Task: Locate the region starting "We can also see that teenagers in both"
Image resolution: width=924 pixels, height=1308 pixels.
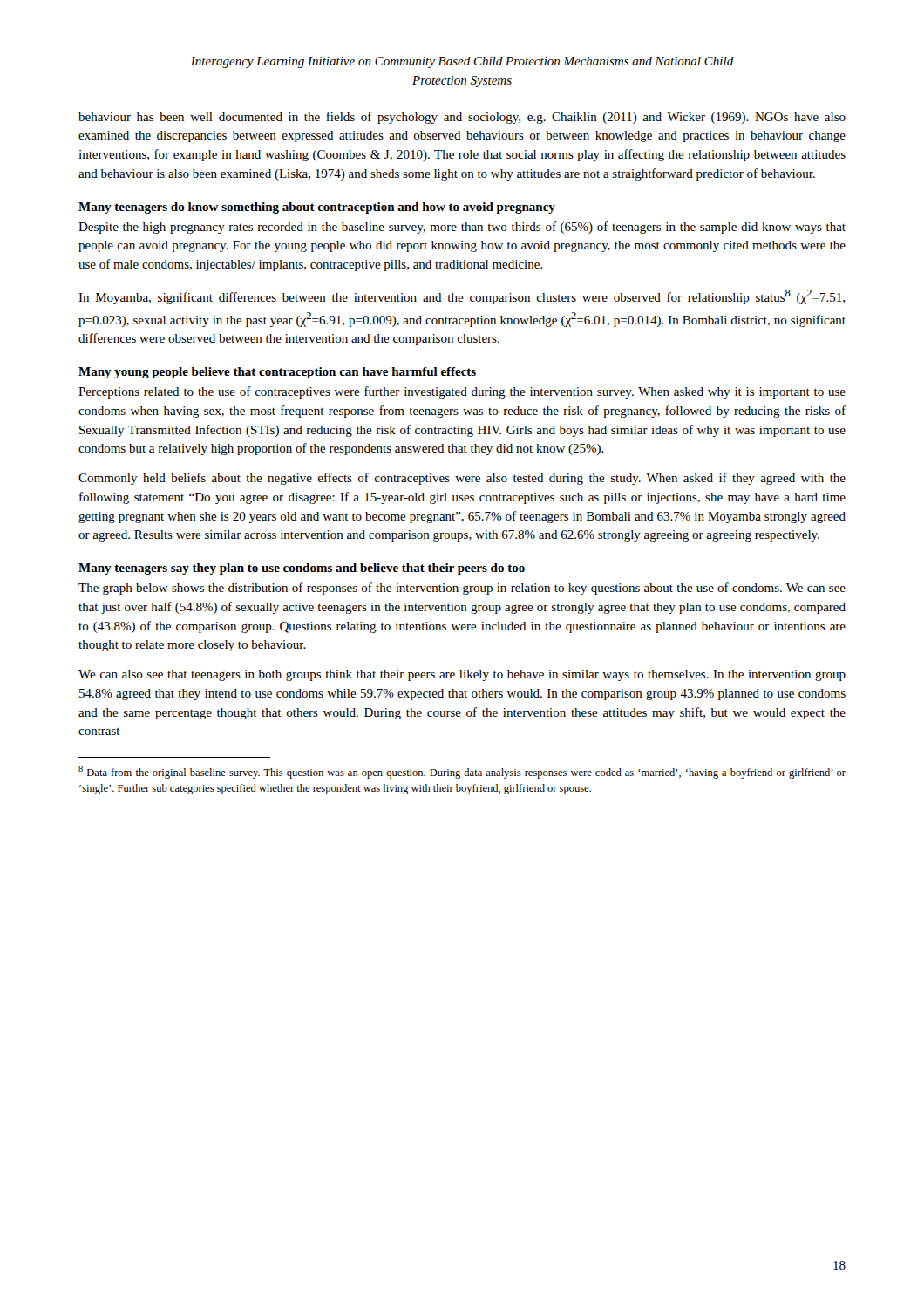Action: coord(462,703)
